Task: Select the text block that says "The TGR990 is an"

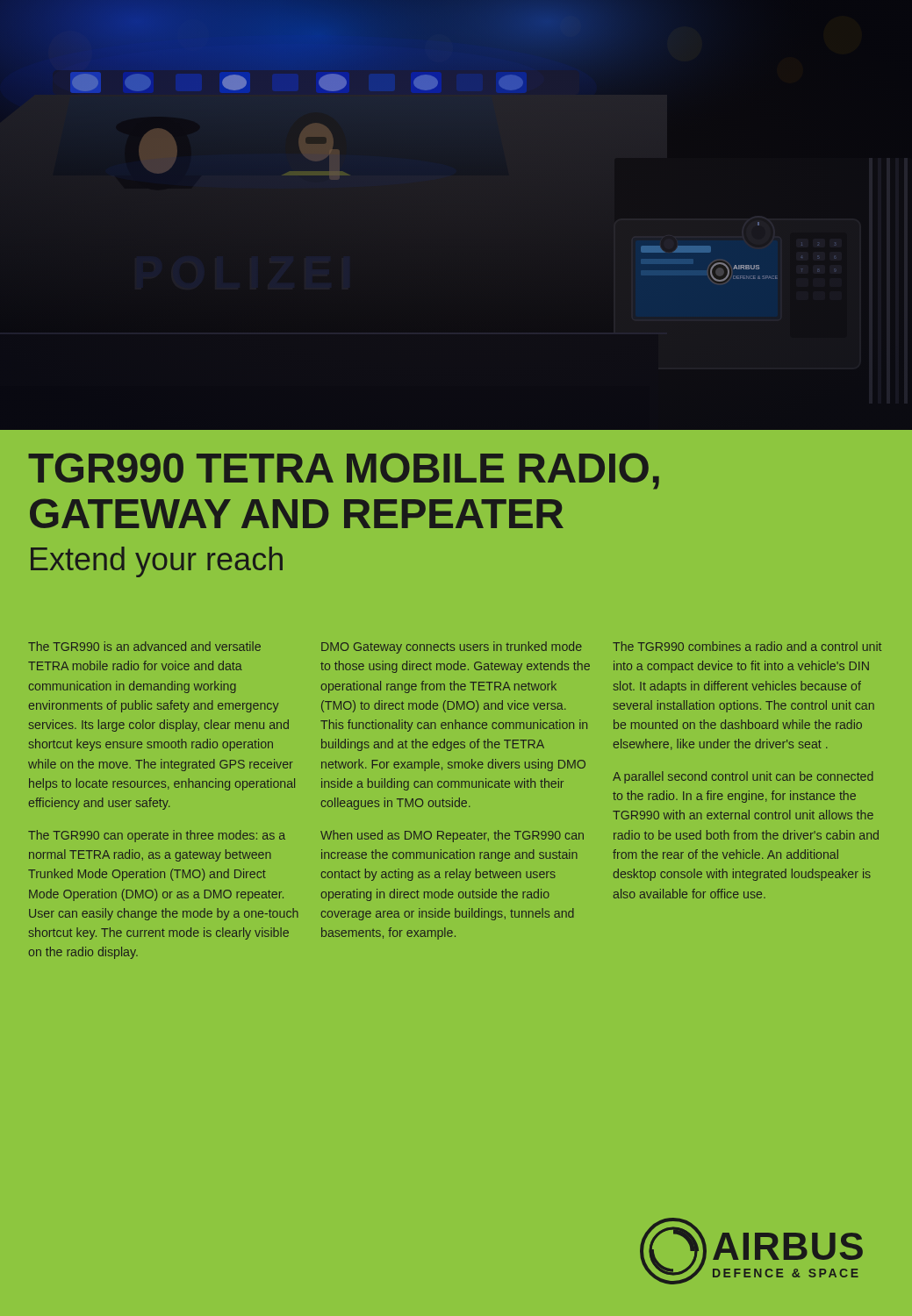Action: 164,800
